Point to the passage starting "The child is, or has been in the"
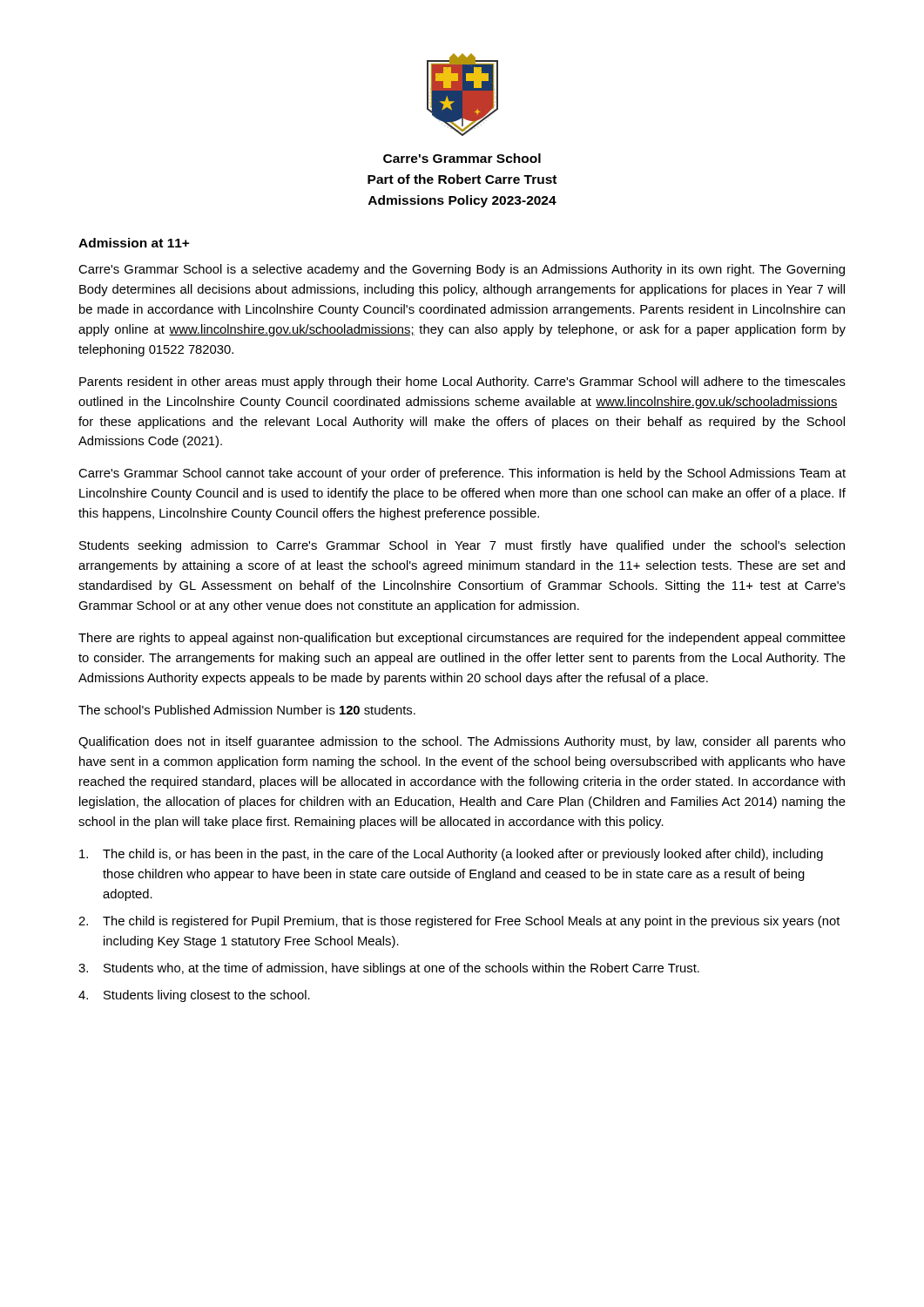Viewport: 924px width, 1307px height. tap(462, 874)
